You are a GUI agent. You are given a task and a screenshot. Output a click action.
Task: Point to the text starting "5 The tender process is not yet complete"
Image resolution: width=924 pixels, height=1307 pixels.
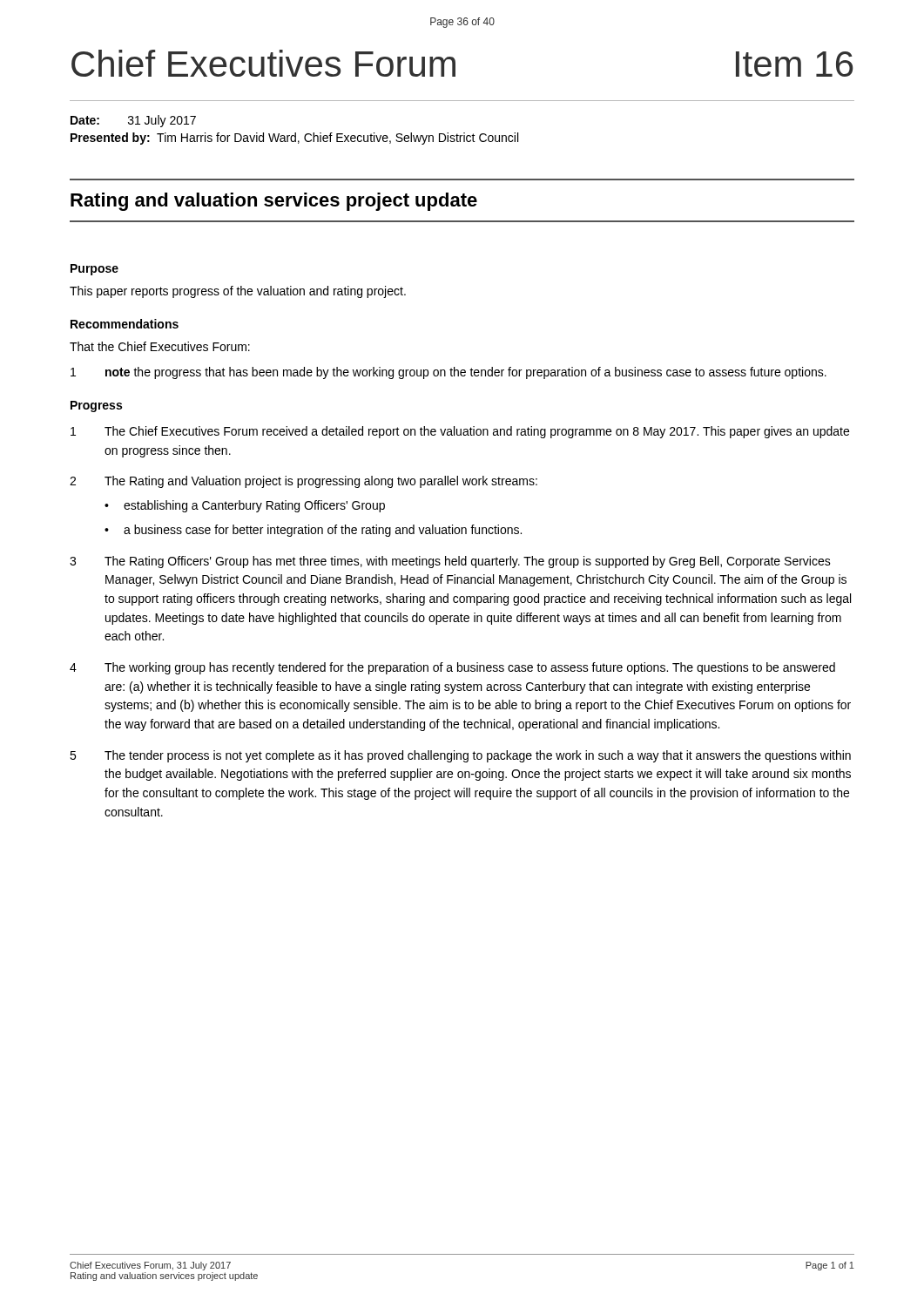point(462,784)
